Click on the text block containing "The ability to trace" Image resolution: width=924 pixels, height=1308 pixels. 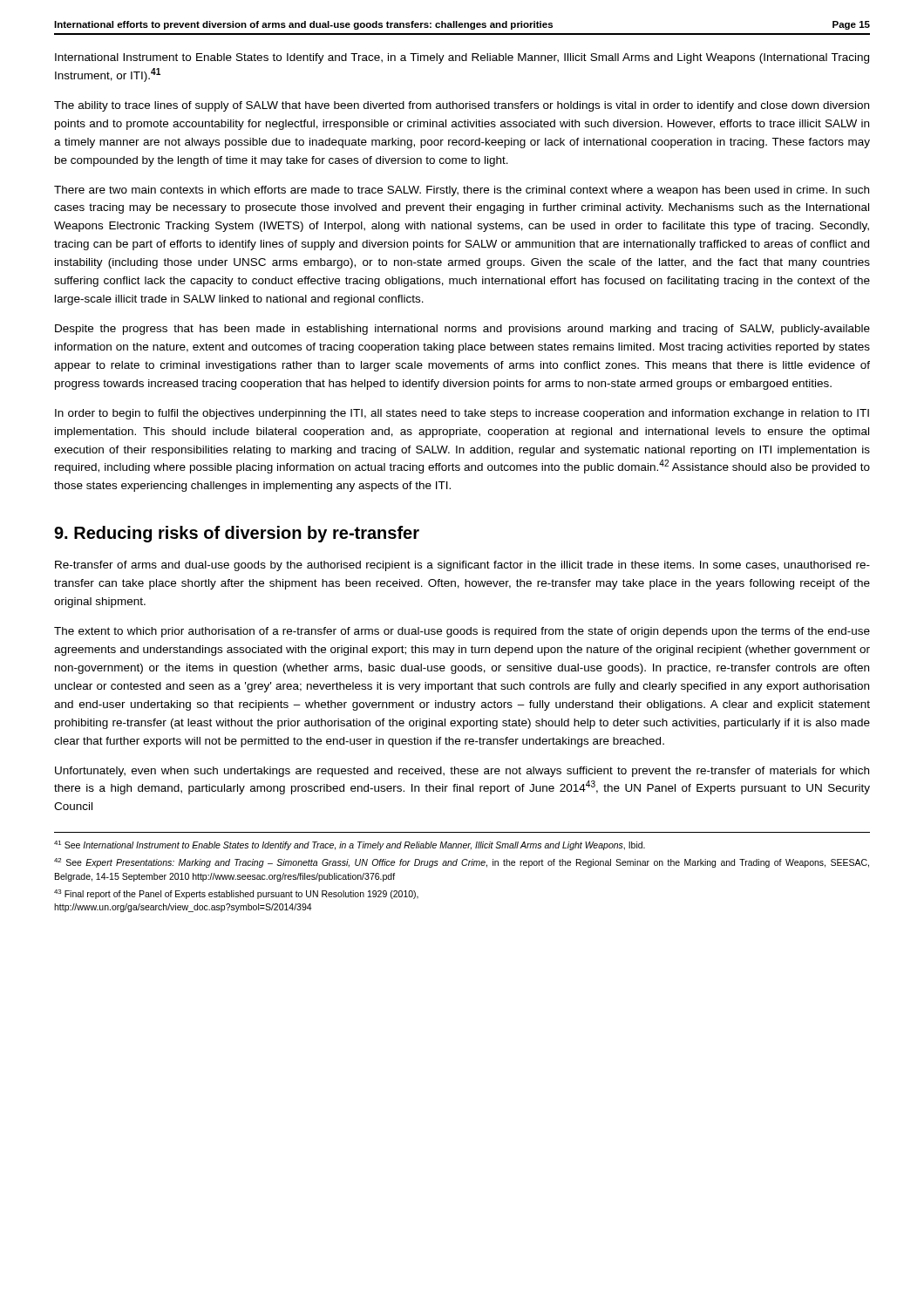coord(462,132)
